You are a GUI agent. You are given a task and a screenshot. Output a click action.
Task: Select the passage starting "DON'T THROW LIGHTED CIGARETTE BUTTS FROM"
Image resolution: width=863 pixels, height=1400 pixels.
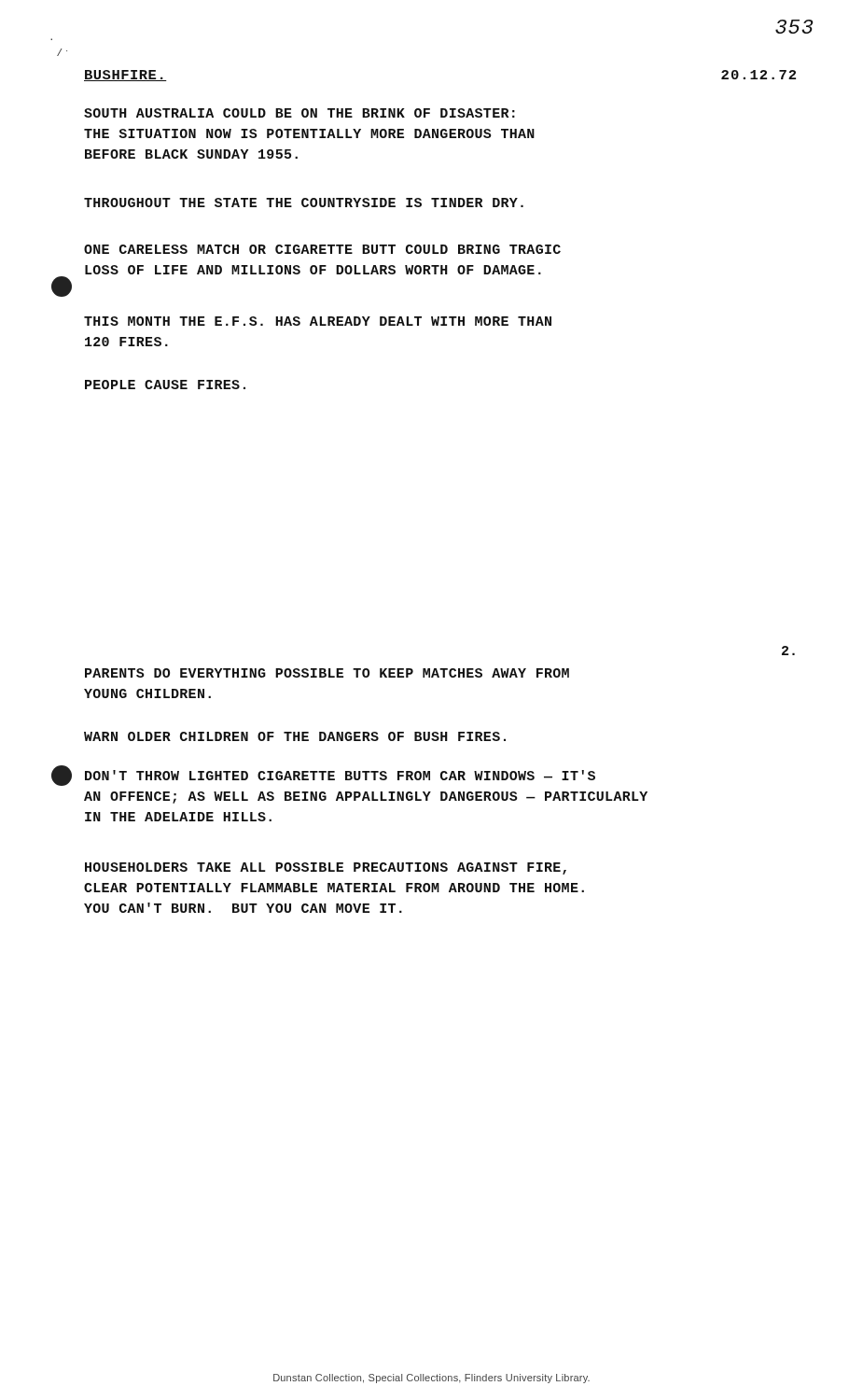point(366,797)
